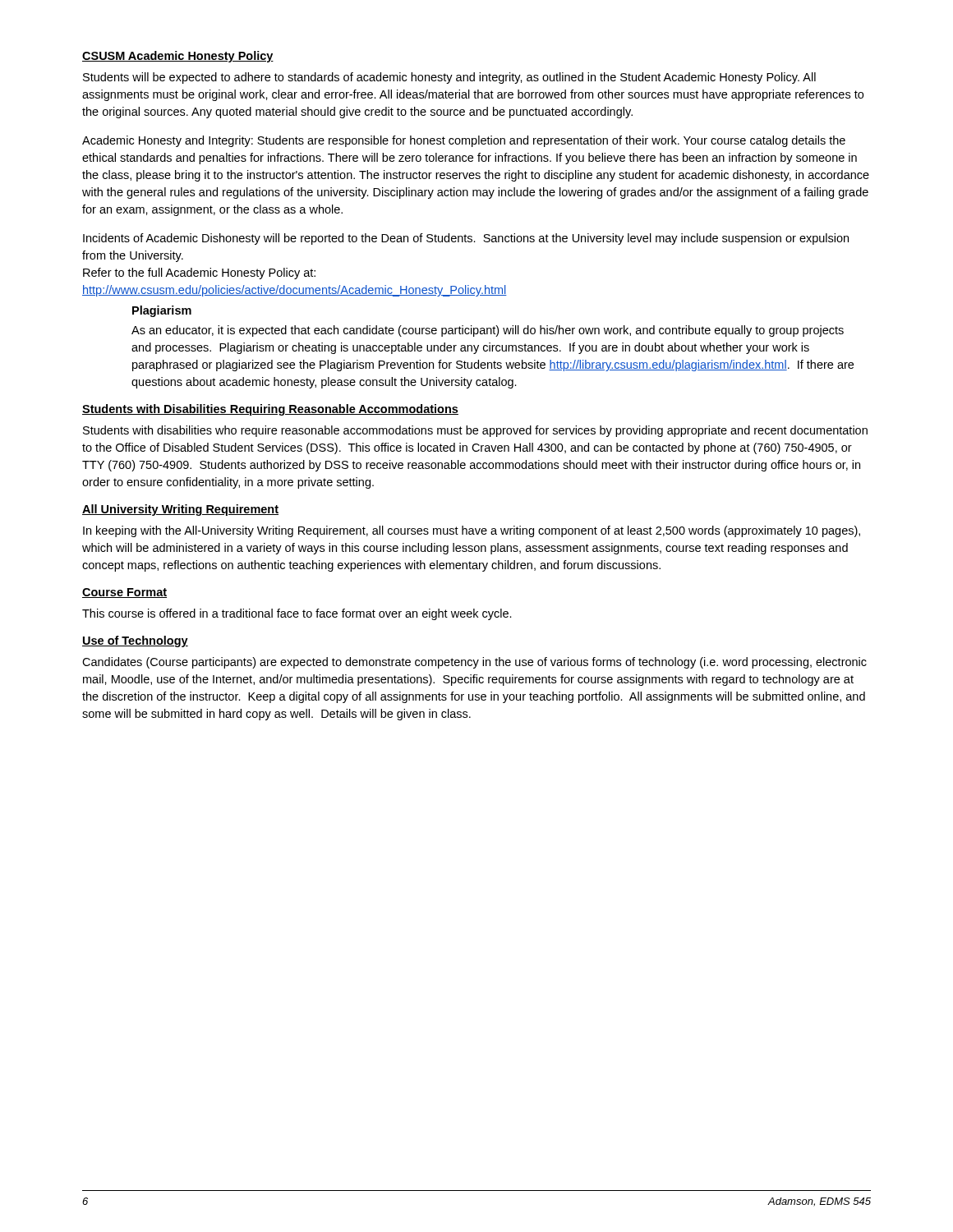Select the text block with the text "Incidents of Academic"
The image size is (953, 1232).
coord(466,239)
